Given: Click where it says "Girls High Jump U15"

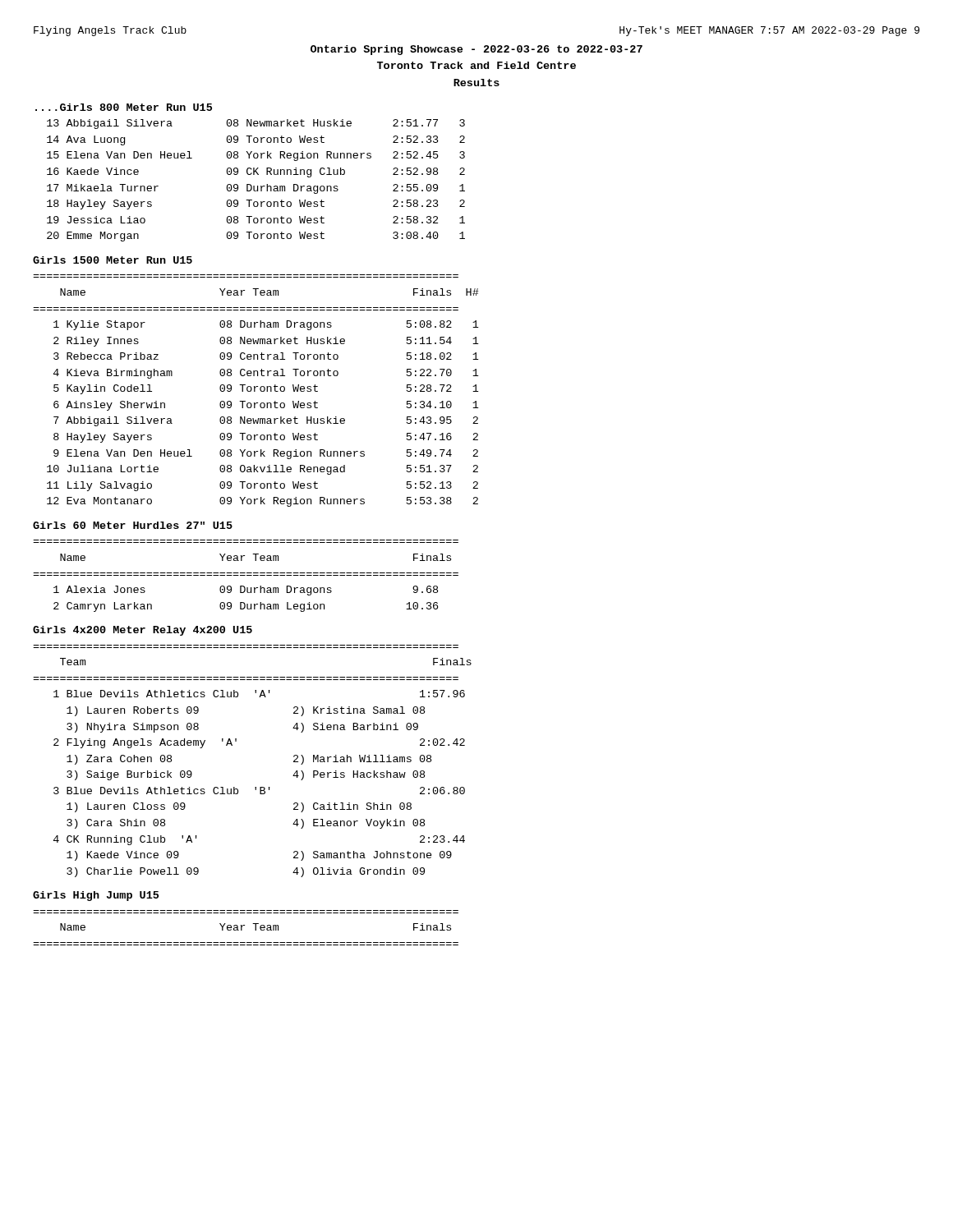Looking at the screenshot, I should (96, 896).
